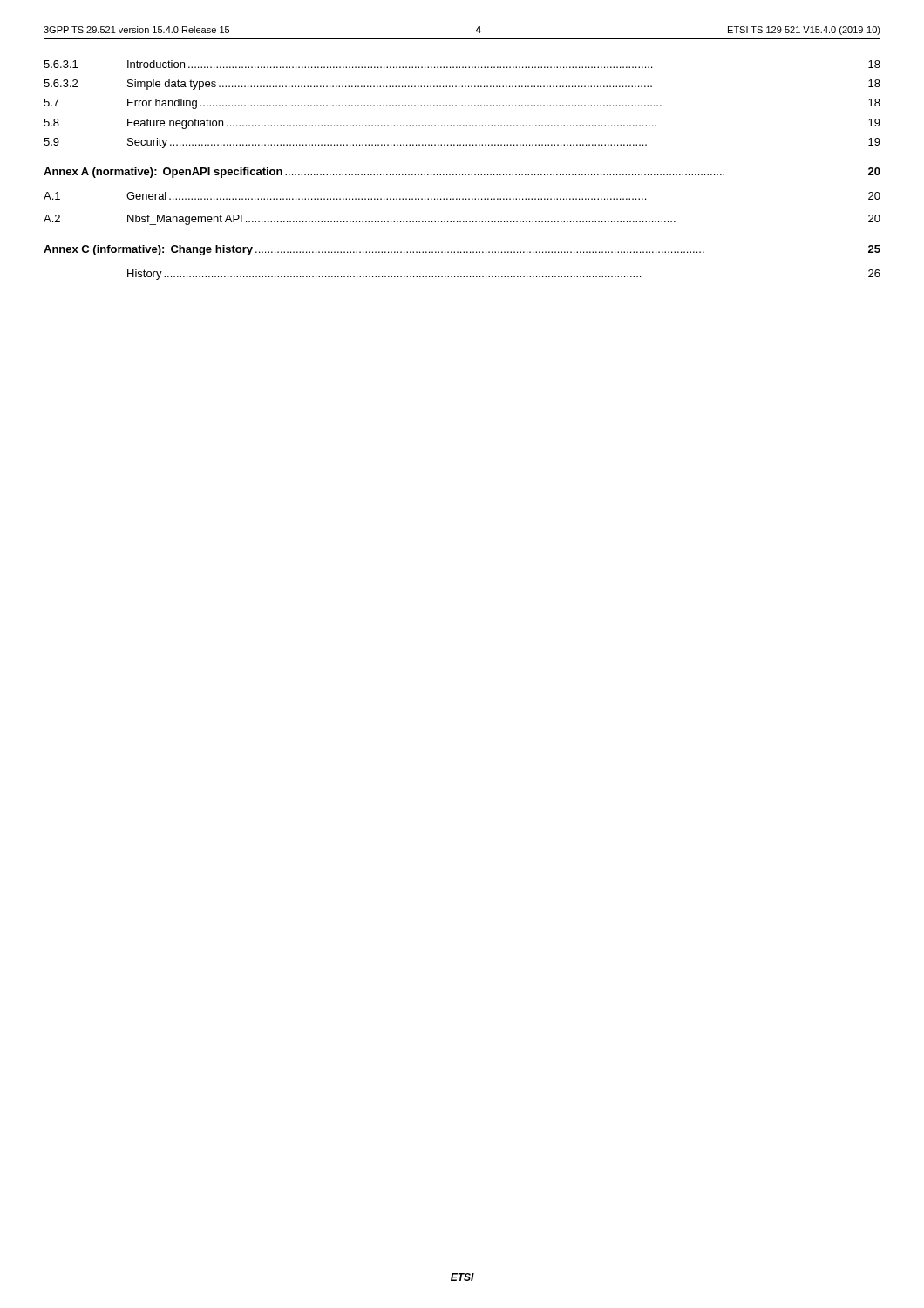Navigate to the text block starting "5.7 Error handling"
Screen dimensions: 1308x924
point(462,104)
